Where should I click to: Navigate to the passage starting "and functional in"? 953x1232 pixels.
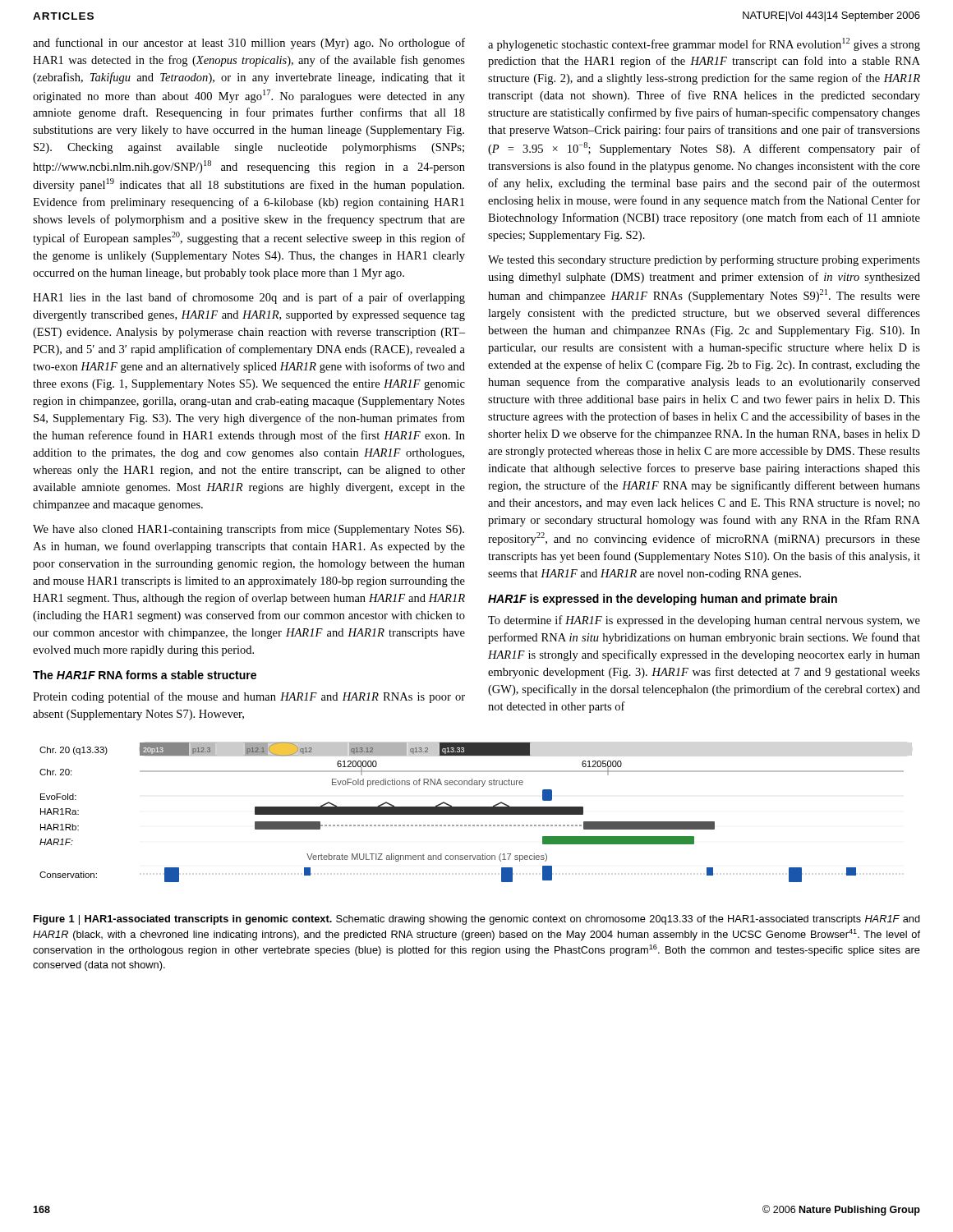[249, 158]
